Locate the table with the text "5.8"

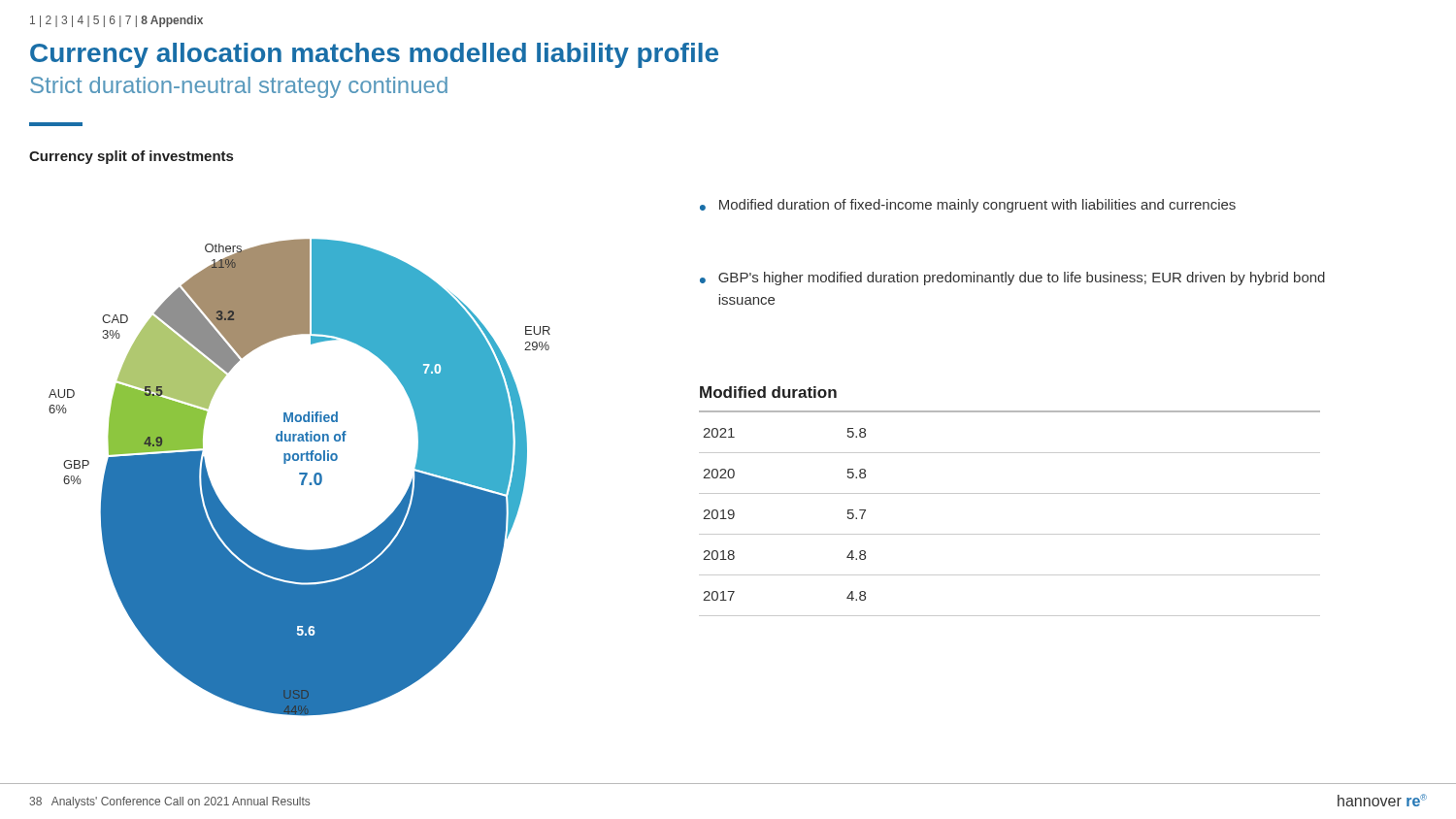click(x=1010, y=500)
